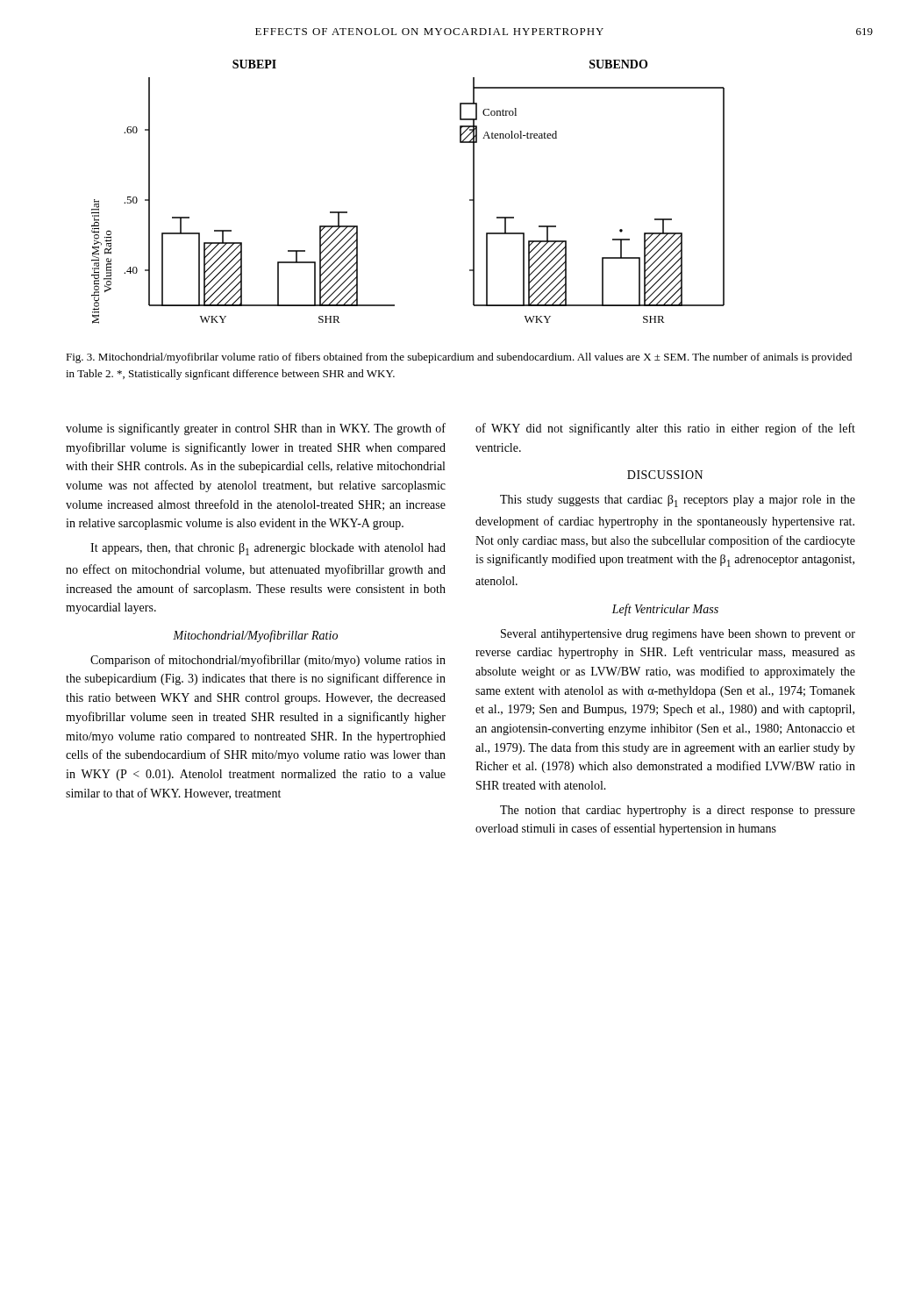This screenshot has height=1316, width=921.
Task: Where is the passage that starts "of WKY did"?
Action: click(x=665, y=629)
